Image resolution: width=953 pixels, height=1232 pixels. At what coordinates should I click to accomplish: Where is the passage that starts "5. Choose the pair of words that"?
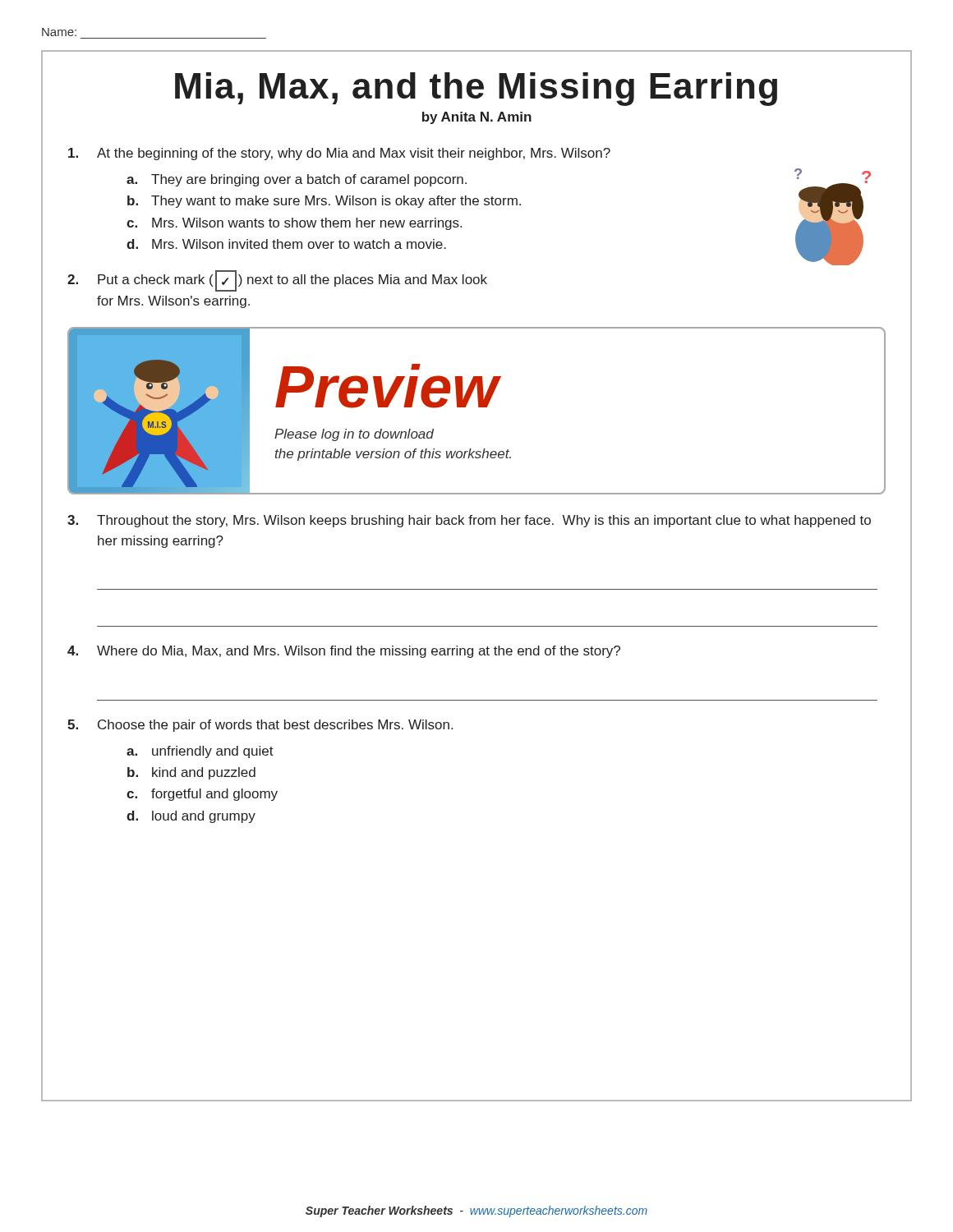tap(260, 726)
